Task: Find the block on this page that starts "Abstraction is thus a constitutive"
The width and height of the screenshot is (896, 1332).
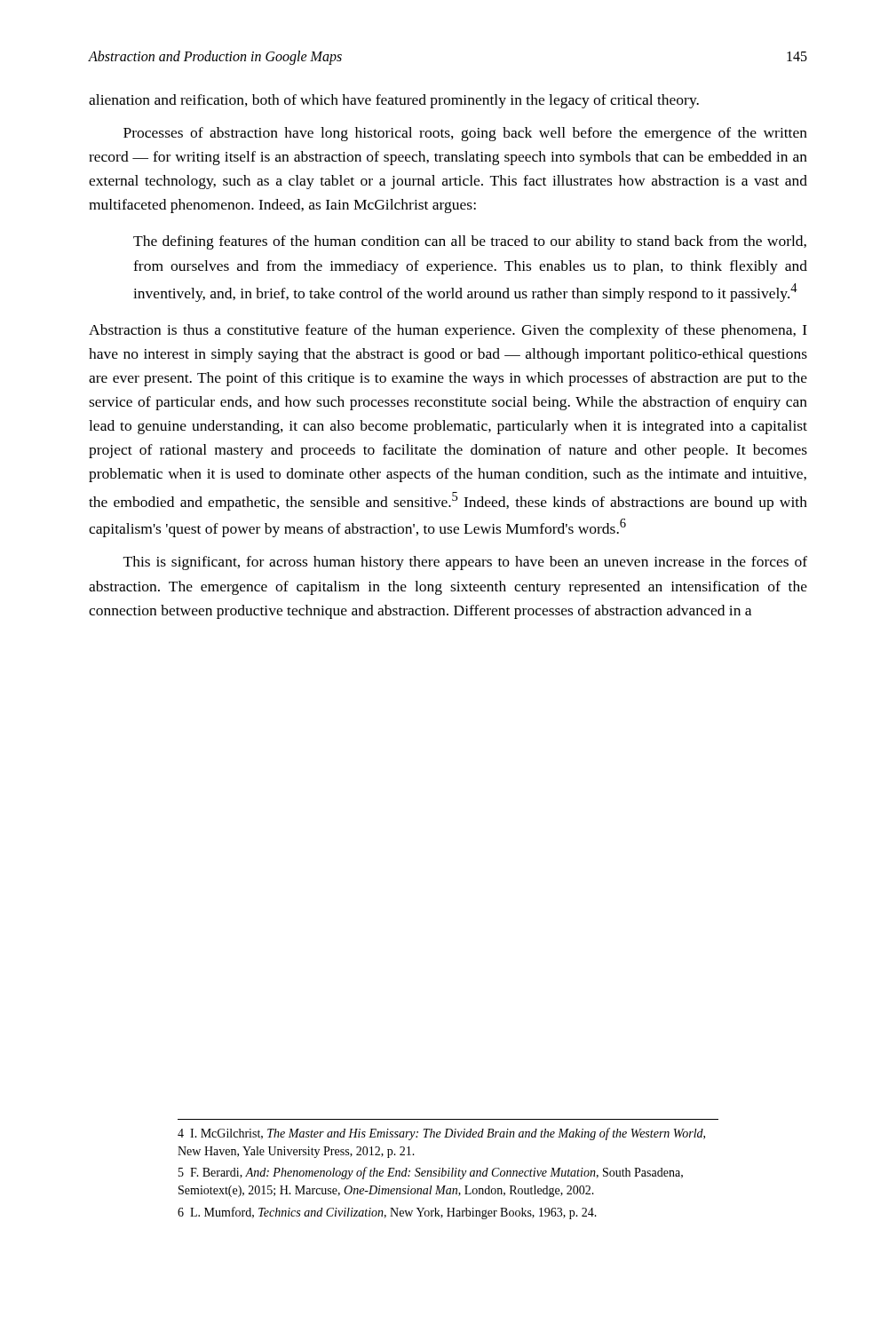Action: pos(448,429)
